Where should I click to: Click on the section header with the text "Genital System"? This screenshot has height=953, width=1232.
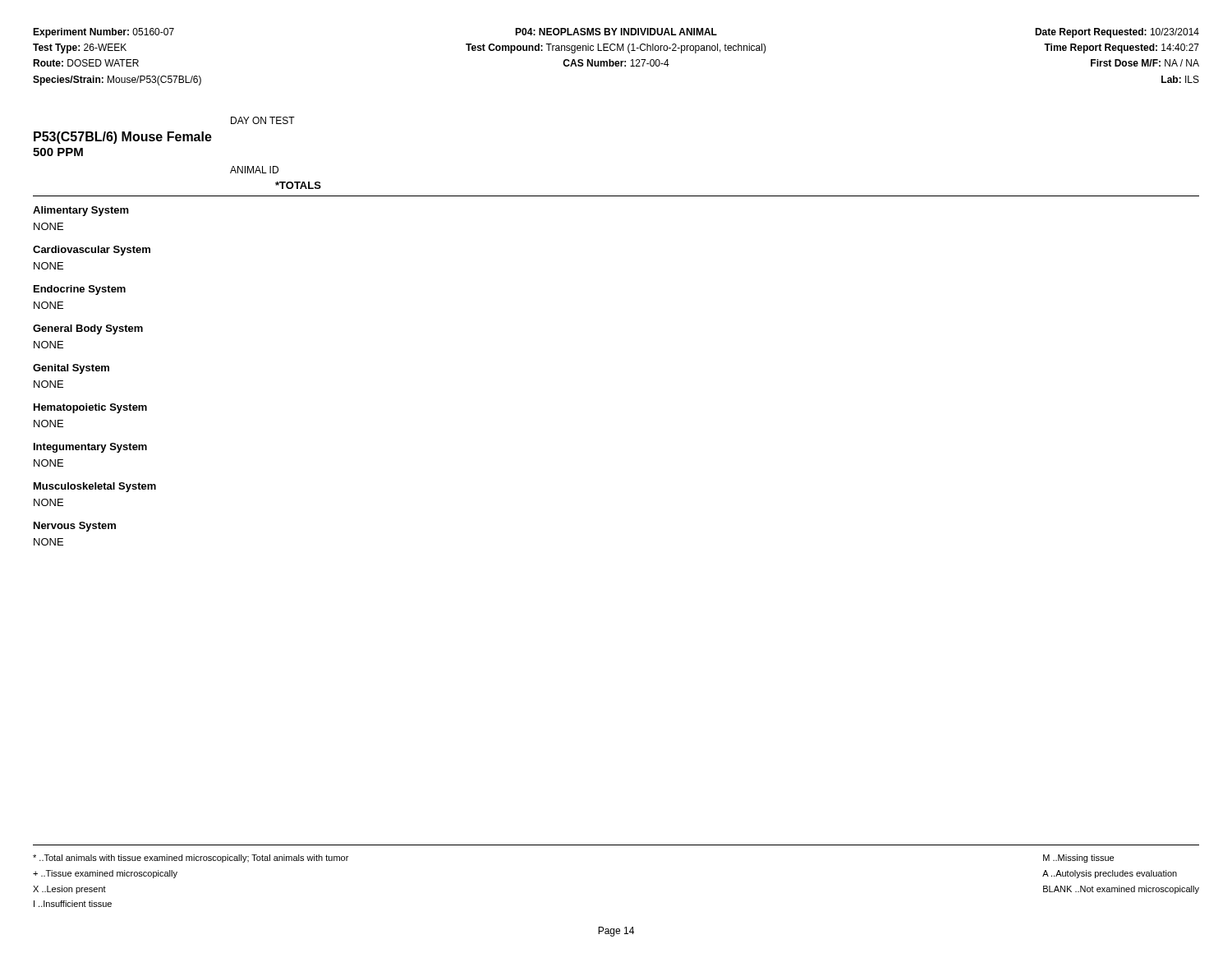pyautogui.click(x=71, y=368)
